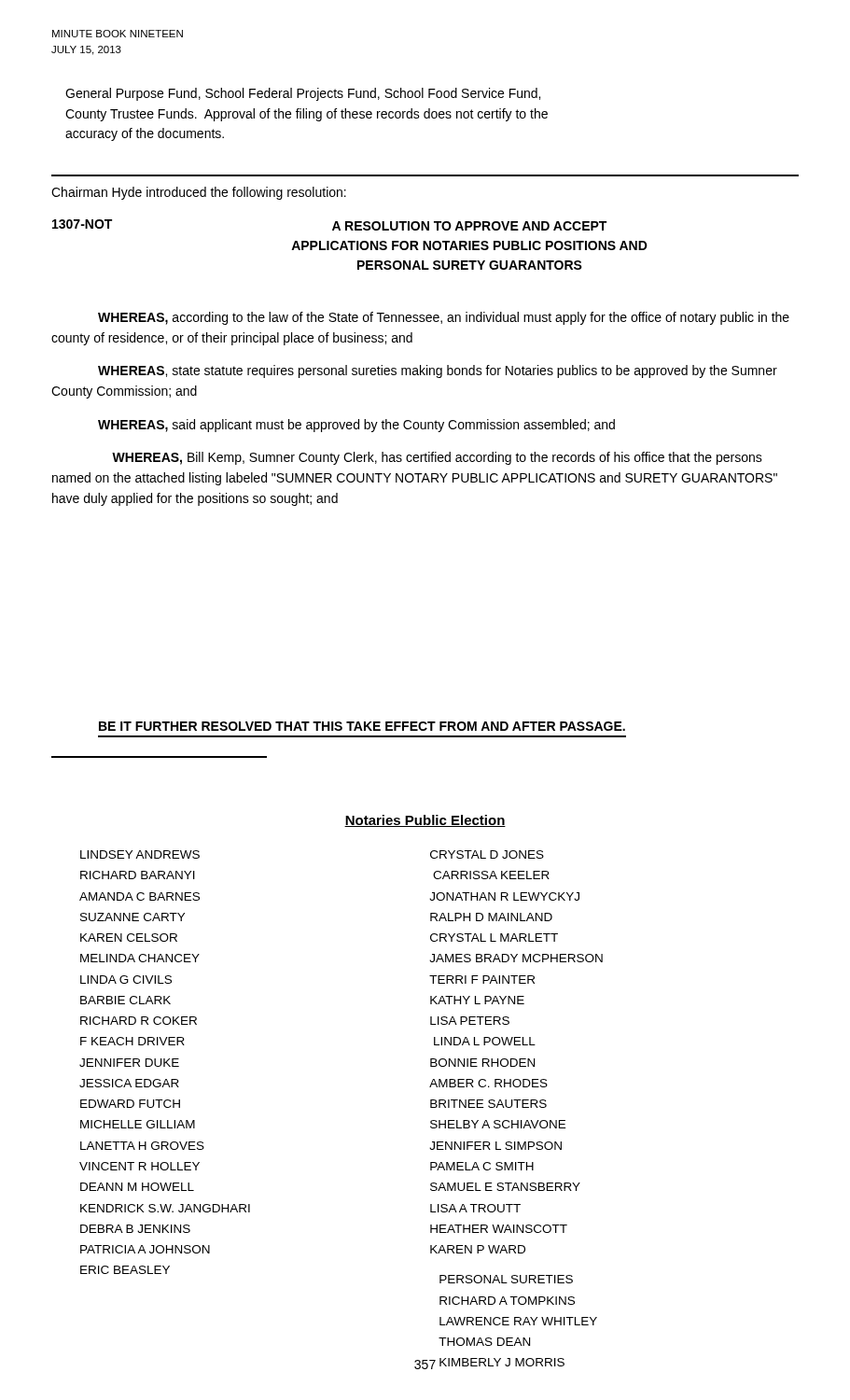
Task: Click on the list item containing "LANETTA H GROVES"
Action: coord(142,1145)
